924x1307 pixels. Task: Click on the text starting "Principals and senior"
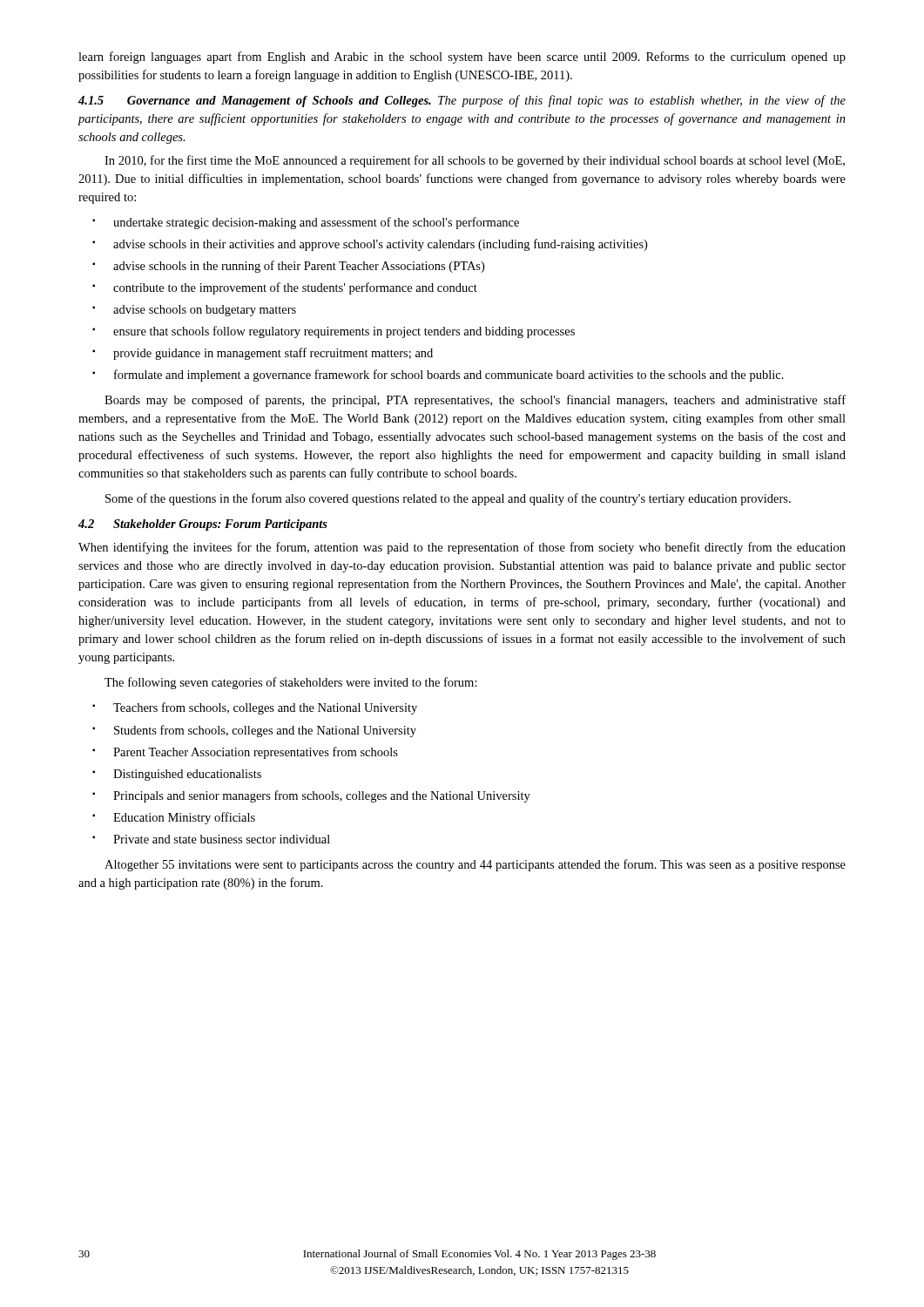pos(322,795)
